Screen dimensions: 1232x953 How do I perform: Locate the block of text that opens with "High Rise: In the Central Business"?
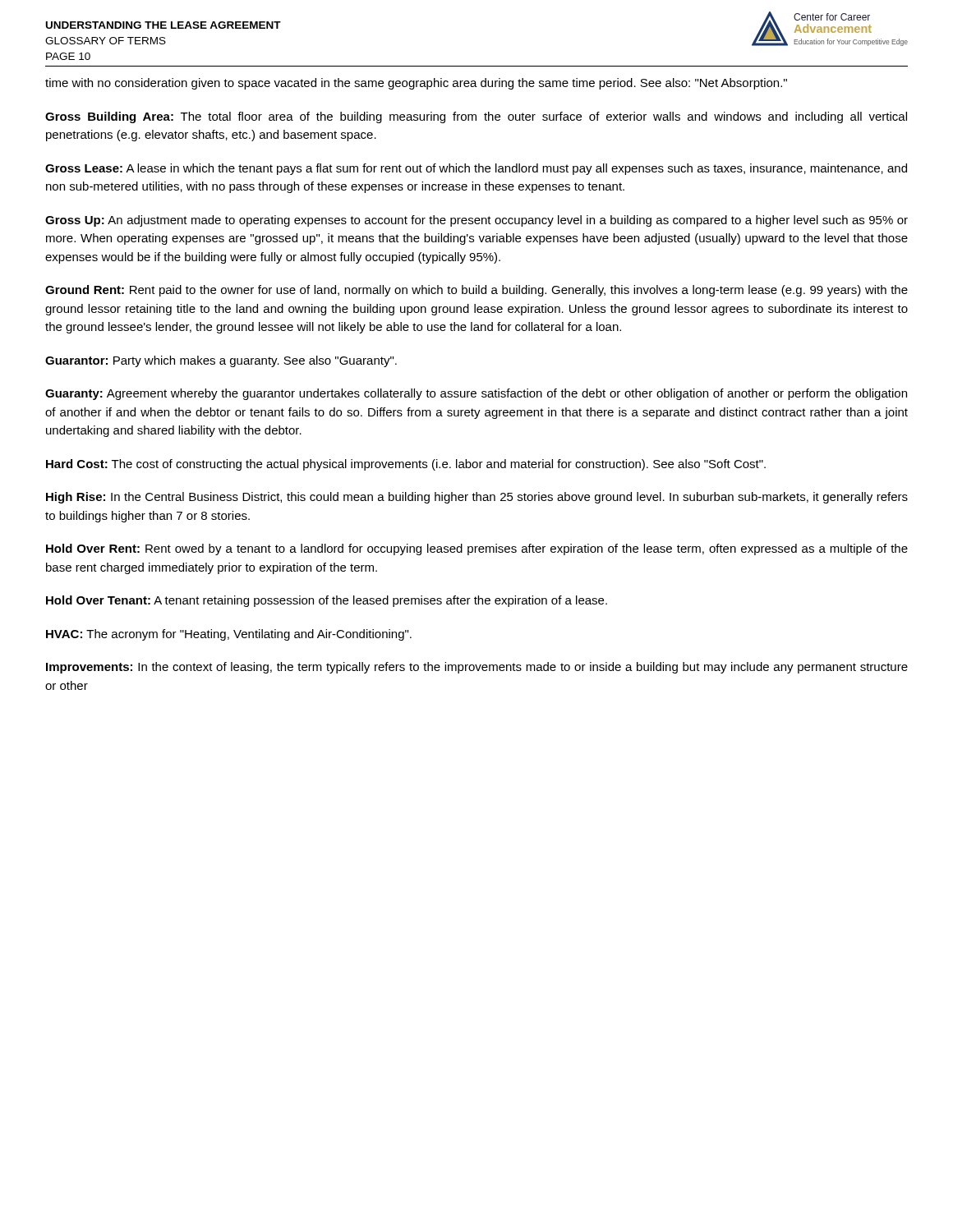click(476, 506)
